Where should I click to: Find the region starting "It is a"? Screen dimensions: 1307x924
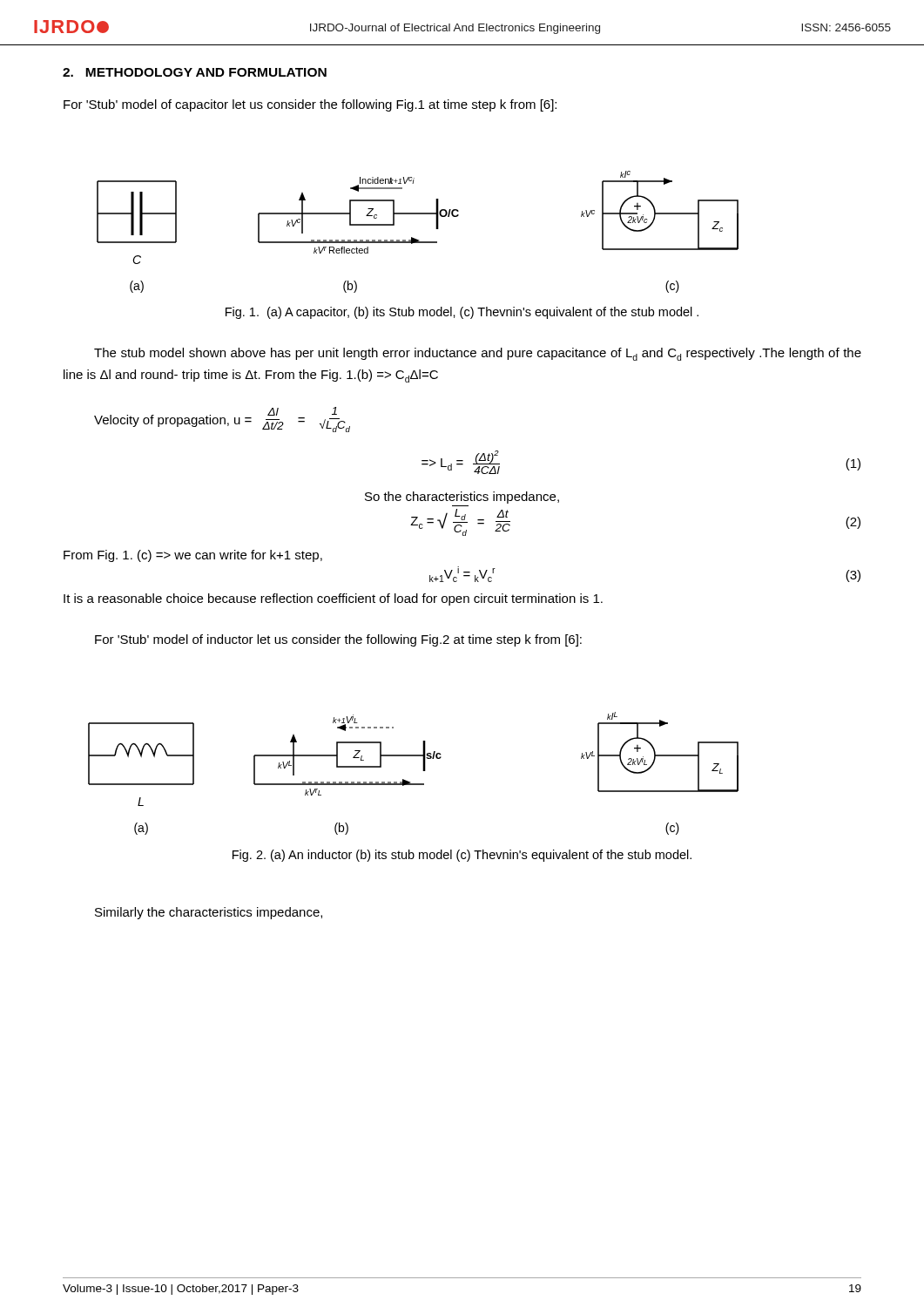pos(333,598)
